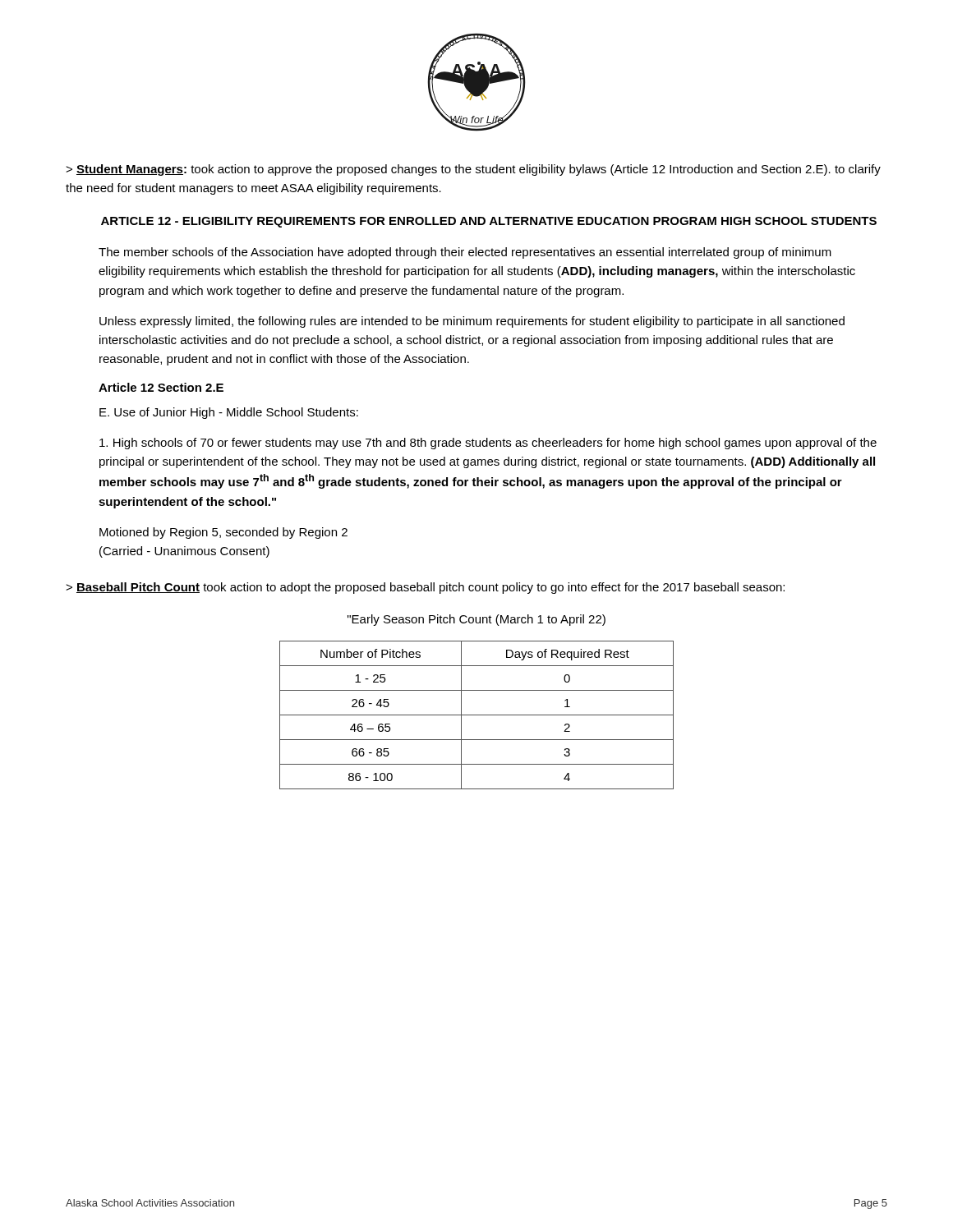Find the section header that reads "Article 12 Section"
The height and width of the screenshot is (1232, 953).
[161, 387]
